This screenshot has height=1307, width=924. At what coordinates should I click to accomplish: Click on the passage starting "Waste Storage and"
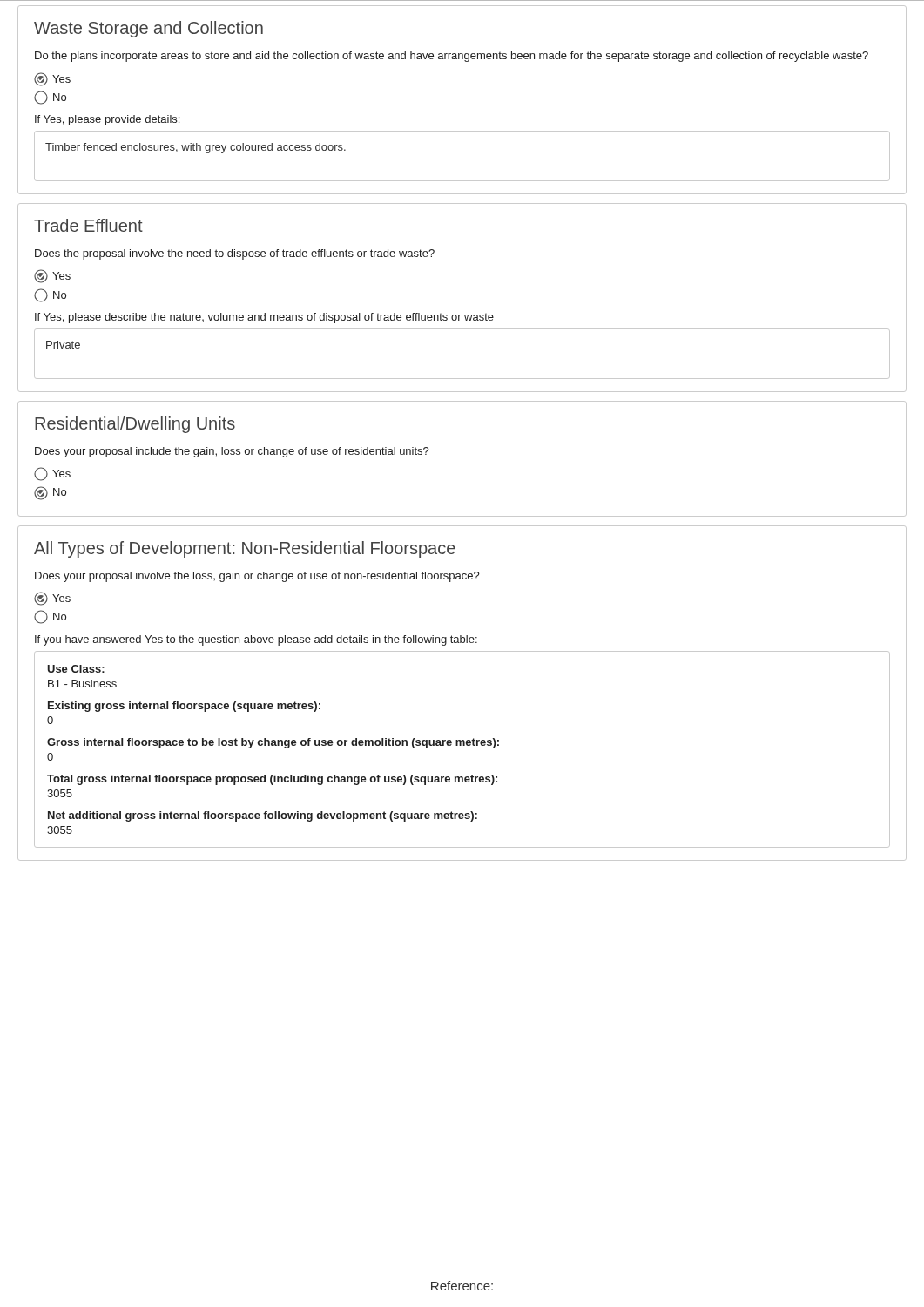pos(148,29)
